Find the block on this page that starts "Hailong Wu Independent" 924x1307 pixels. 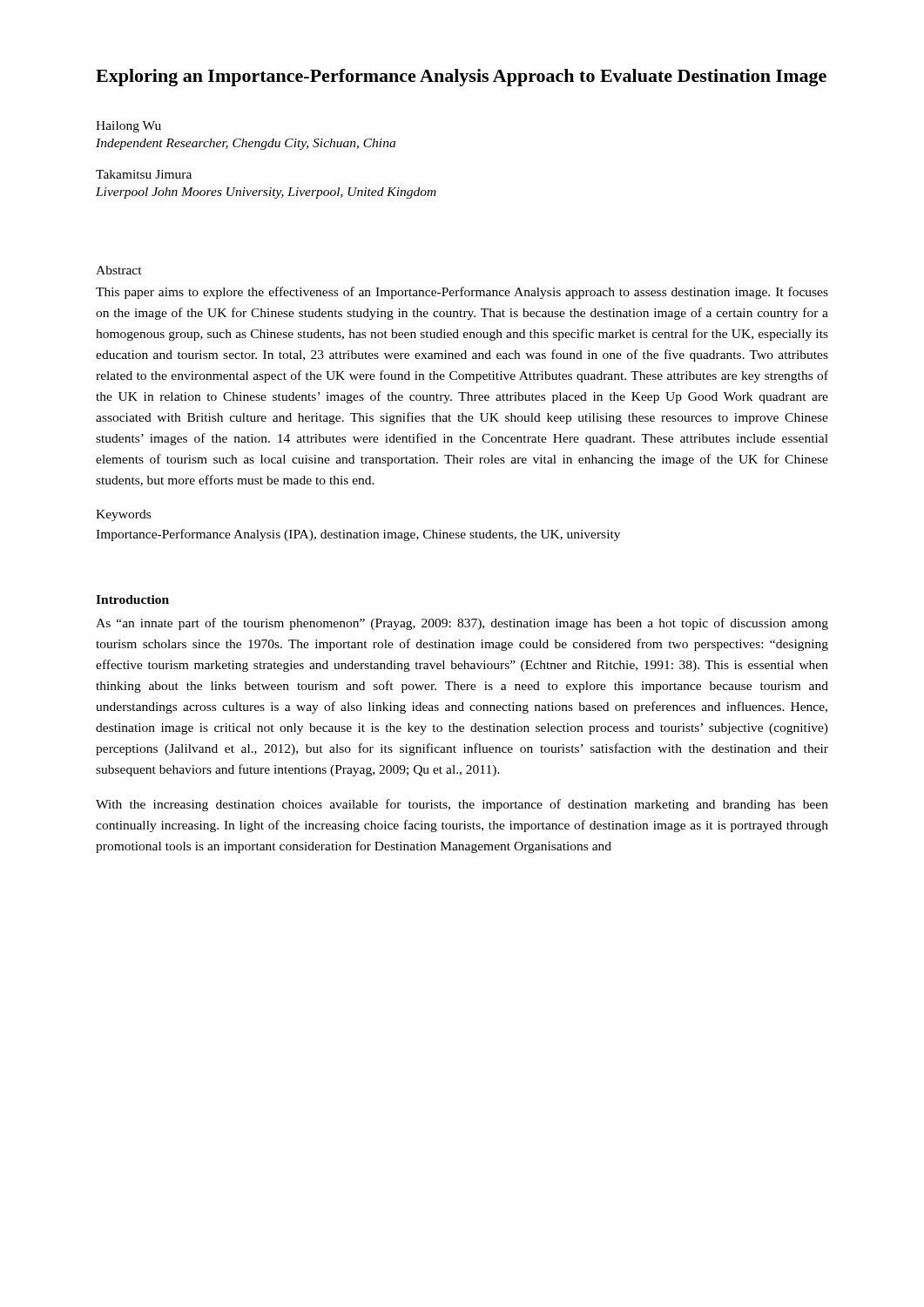click(128, 127)
